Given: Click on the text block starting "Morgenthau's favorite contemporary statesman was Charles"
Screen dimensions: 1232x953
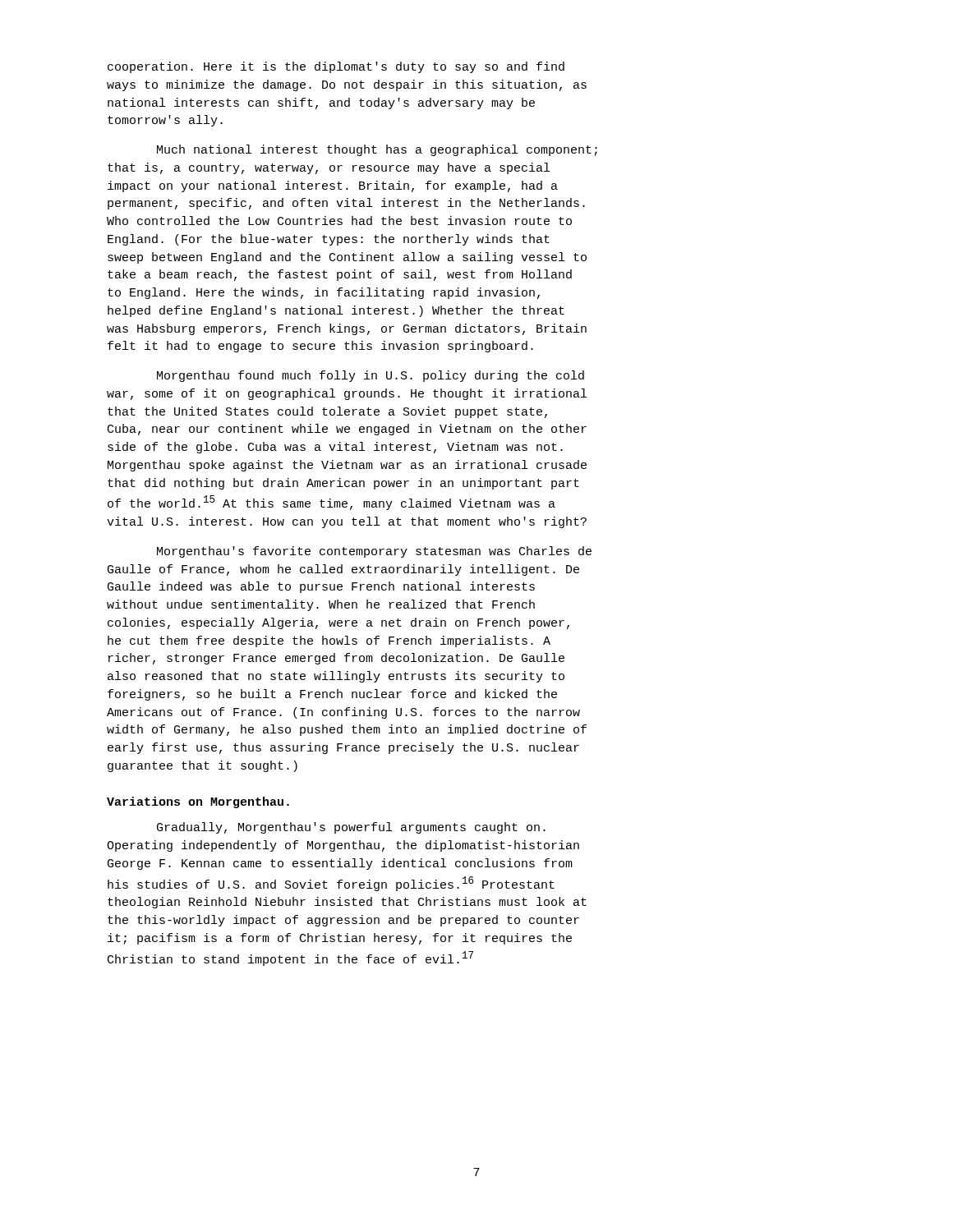Looking at the screenshot, I should point(350,659).
